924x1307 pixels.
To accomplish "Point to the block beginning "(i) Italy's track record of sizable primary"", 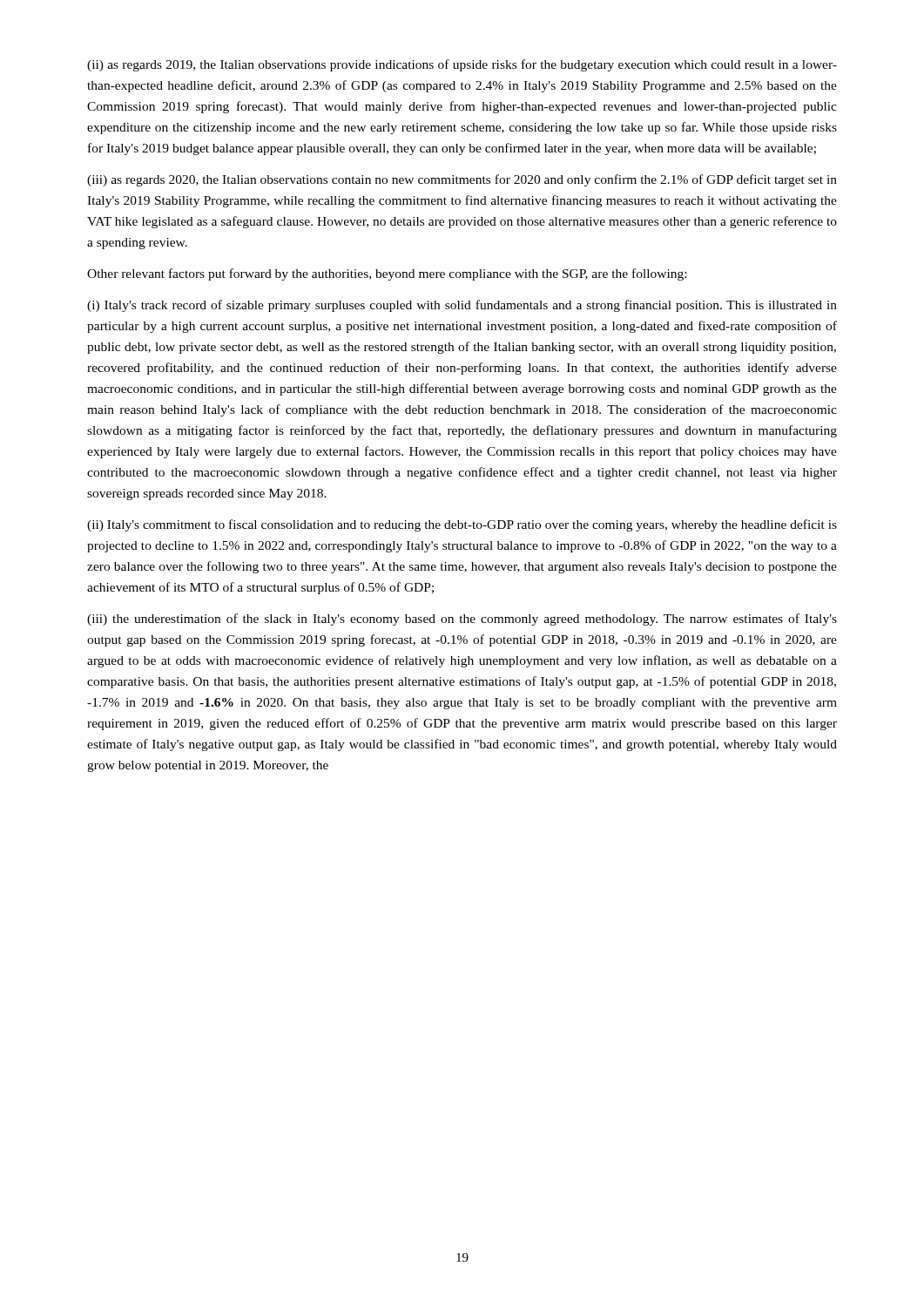I will tap(462, 399).
